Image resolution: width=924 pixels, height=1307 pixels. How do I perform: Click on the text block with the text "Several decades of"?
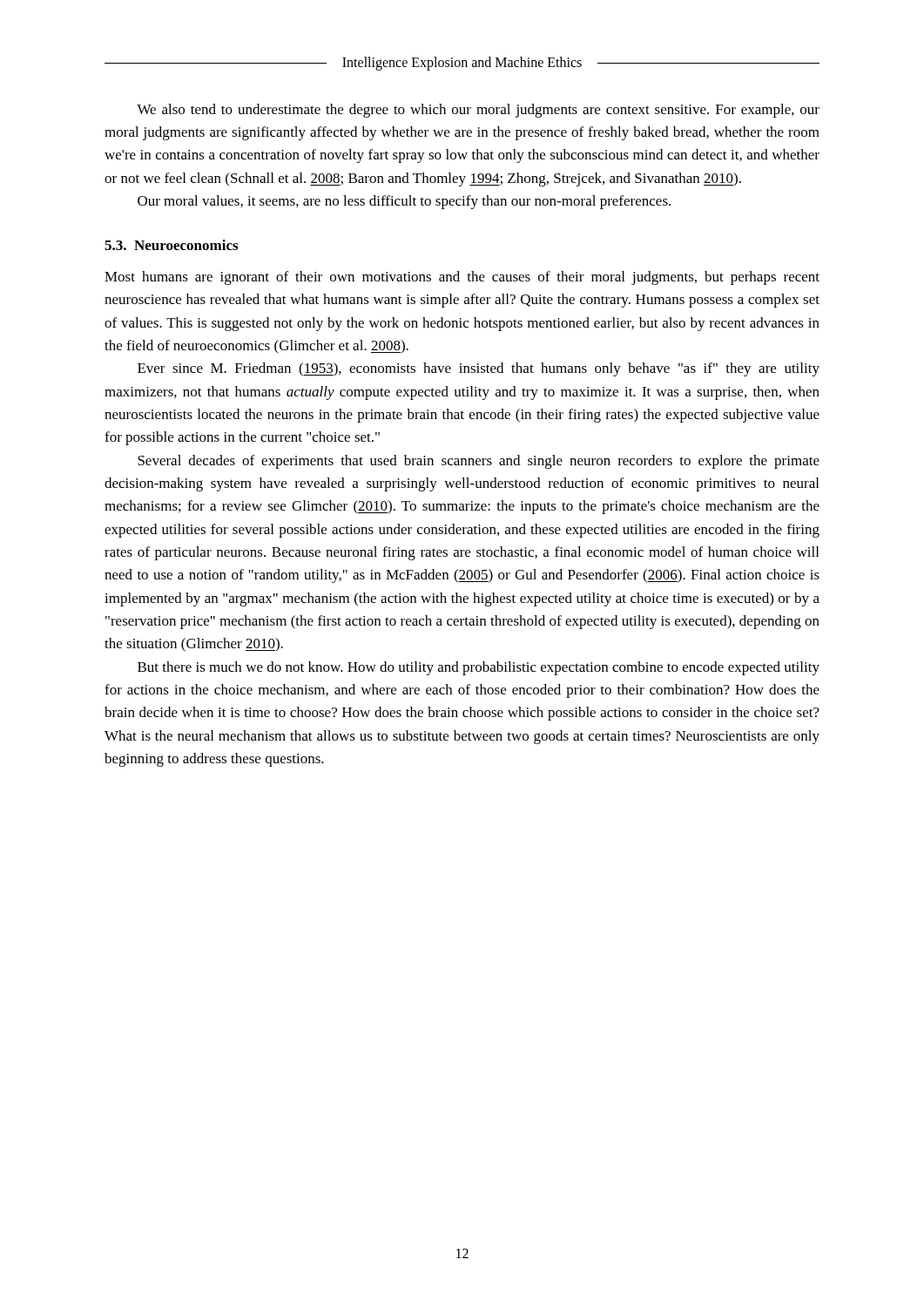(x=462, y=553)
